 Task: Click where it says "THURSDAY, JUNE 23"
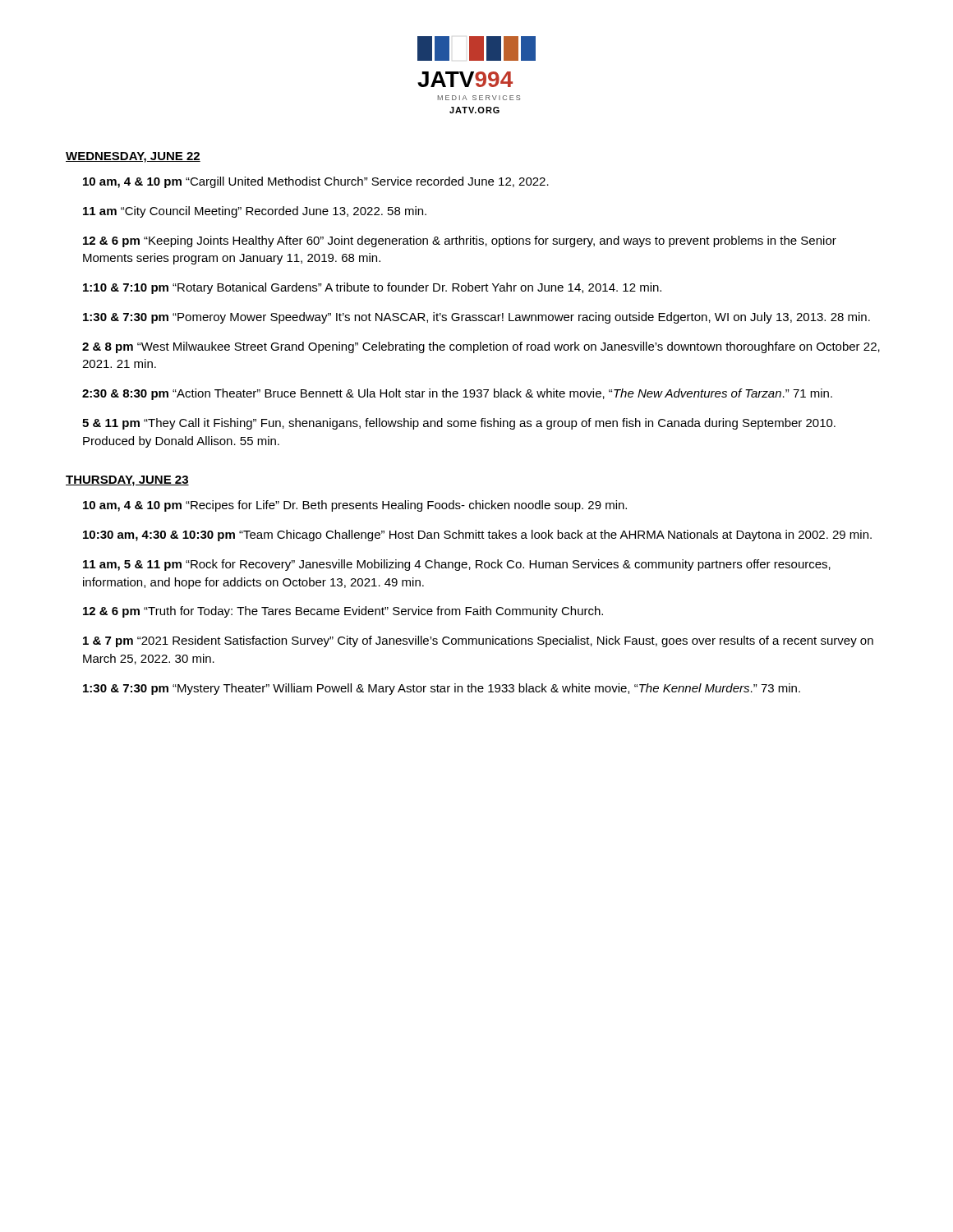pyautogui.click(x=127, y=479)
